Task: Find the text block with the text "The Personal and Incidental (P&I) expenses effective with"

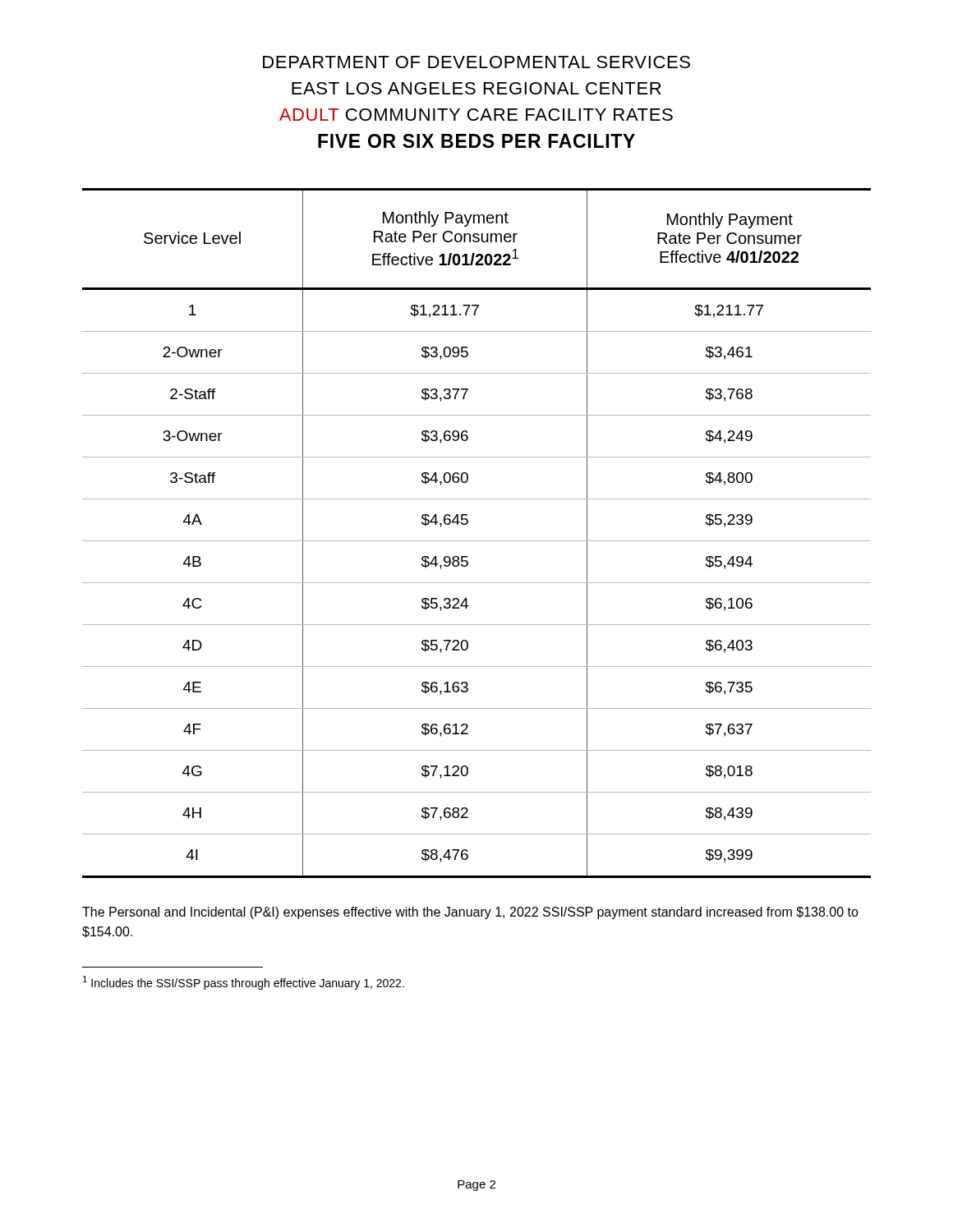Action: click(x=470, y=922)
